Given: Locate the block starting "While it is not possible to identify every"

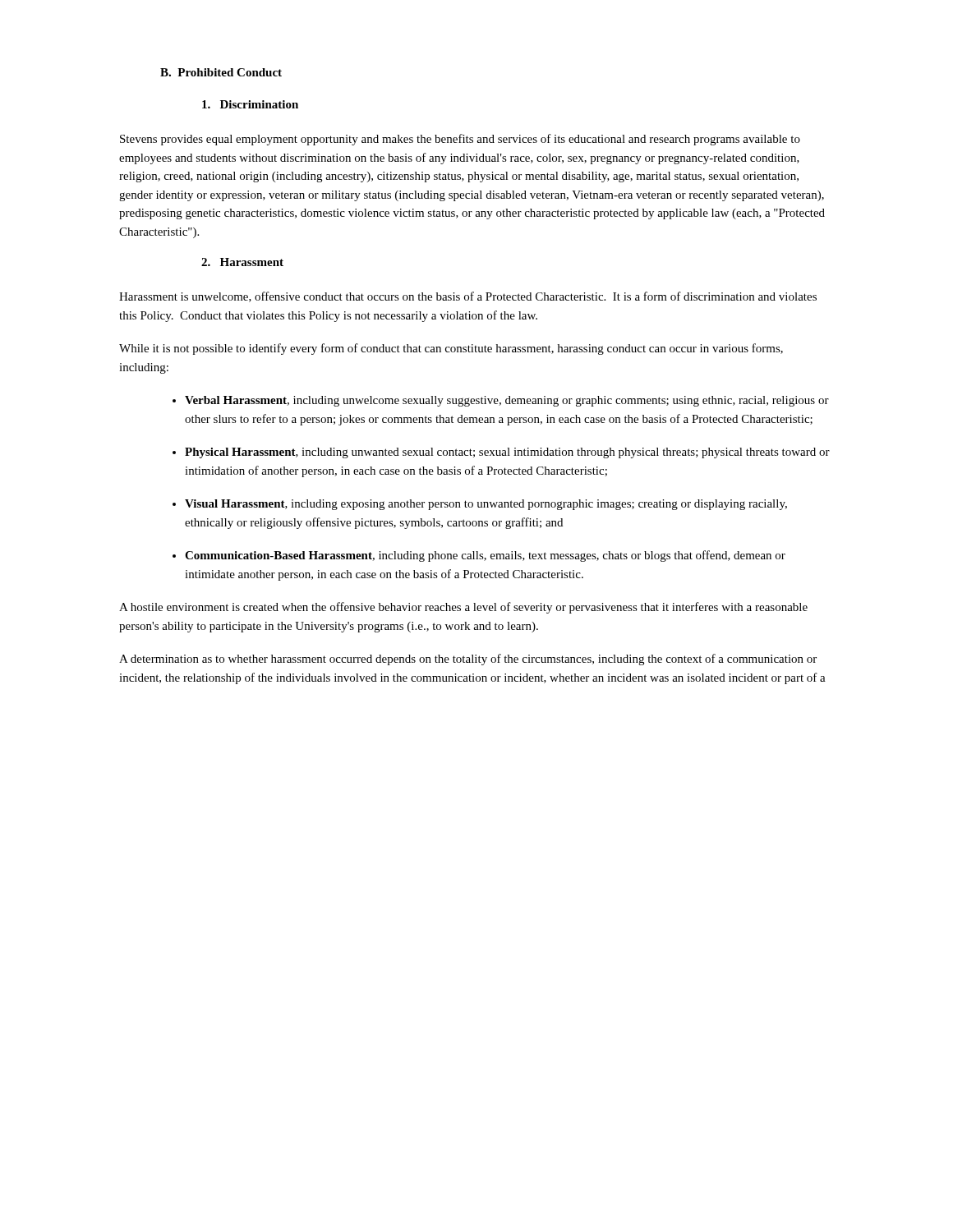Looking at the screenshot, I should [476, 358].
